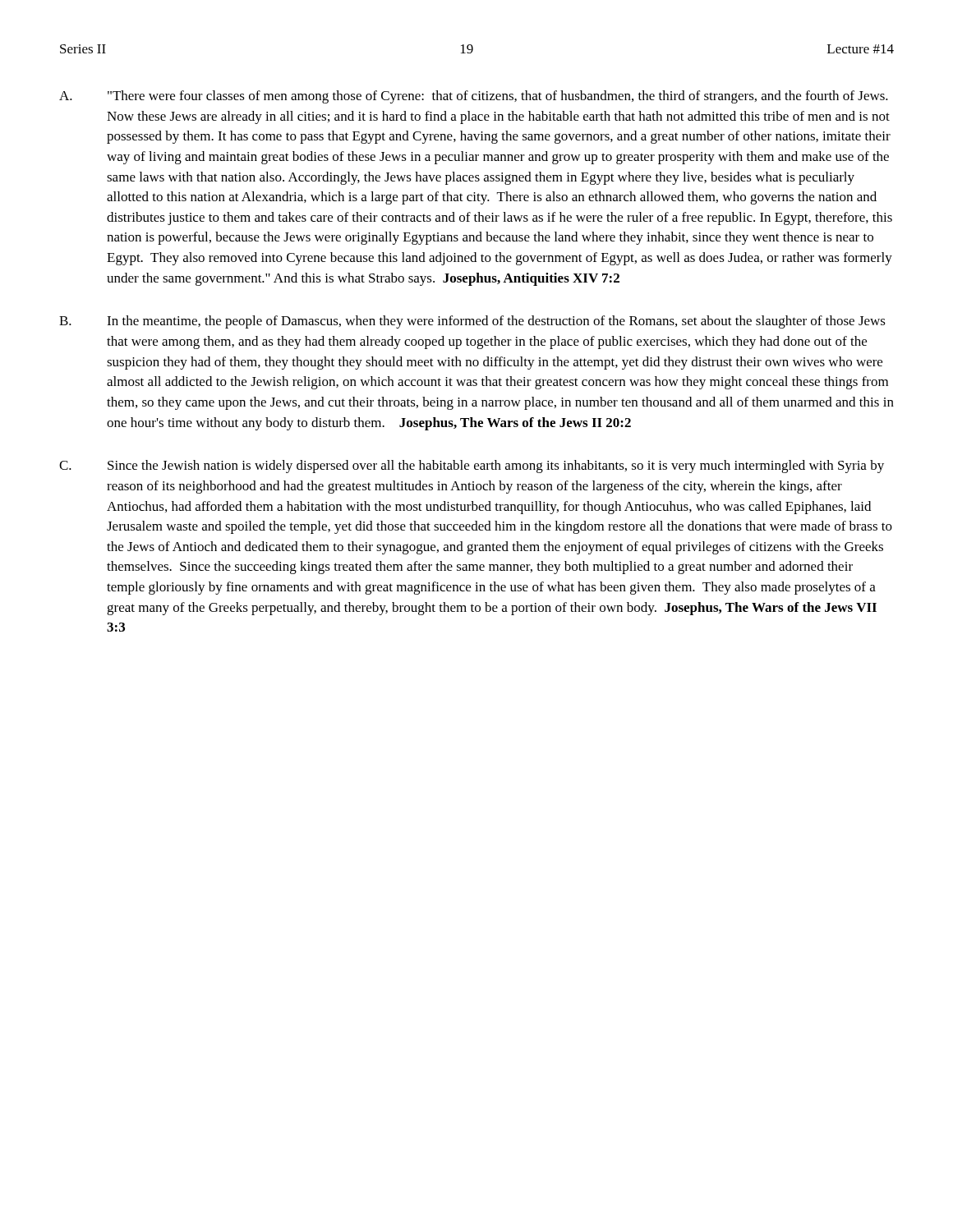The height and width of the screenshot is (1232, 953).
Task: Locate the text block containing "B. In the meantime, the people of"
Action: click(x=476, y=372)
